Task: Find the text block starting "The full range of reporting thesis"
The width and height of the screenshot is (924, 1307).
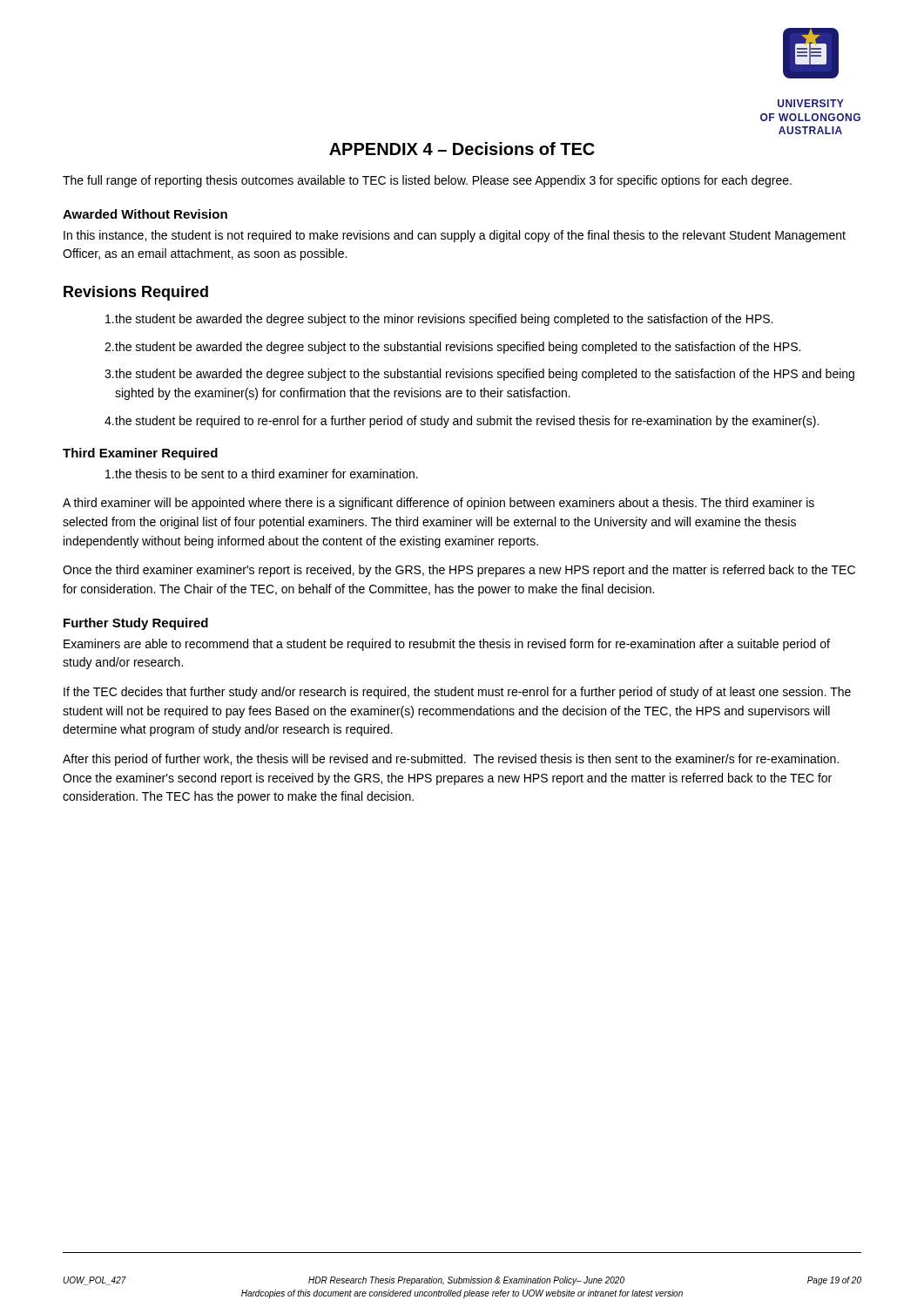Action: click(428, 180)
